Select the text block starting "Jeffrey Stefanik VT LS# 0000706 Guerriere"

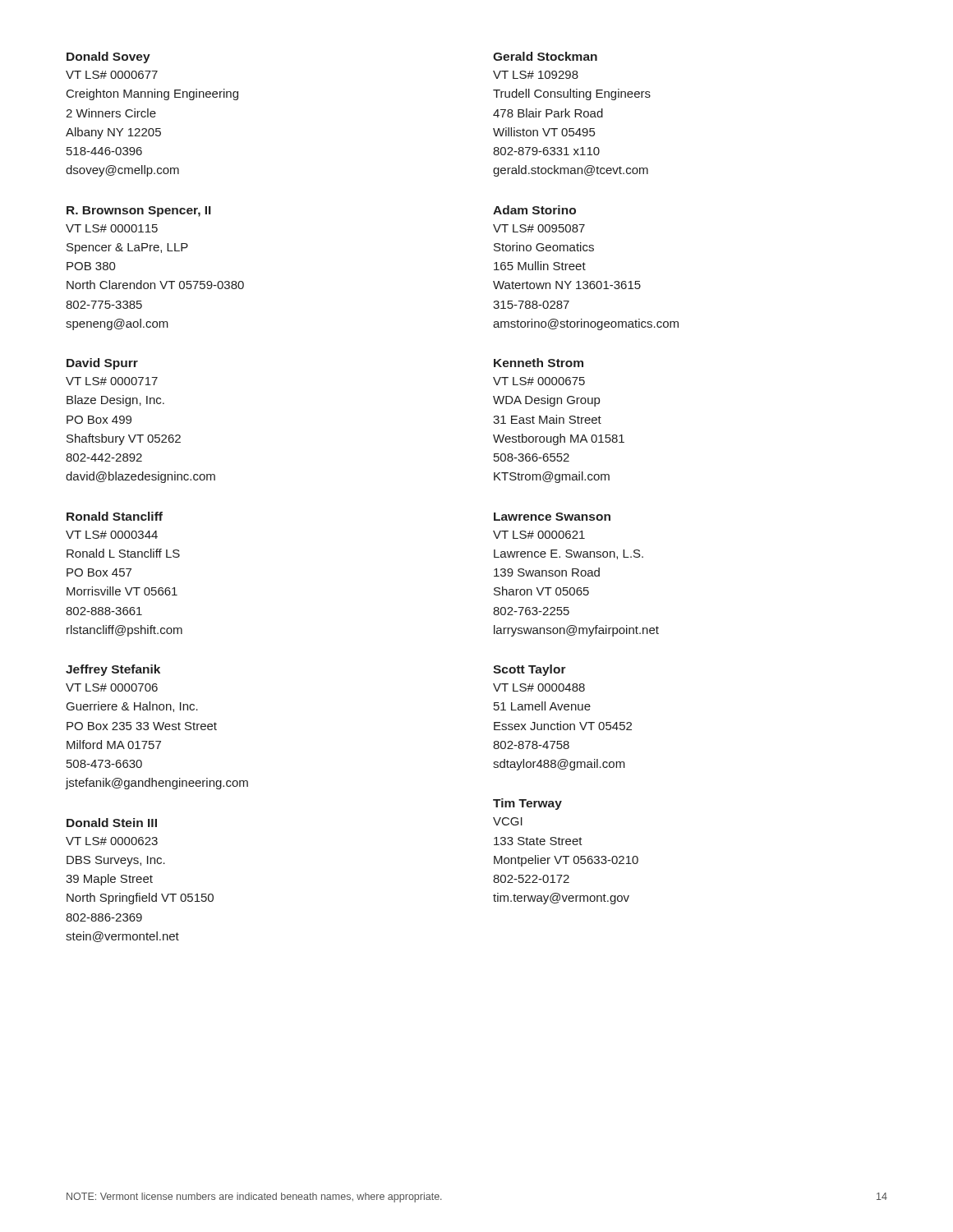tap(113, 670)
